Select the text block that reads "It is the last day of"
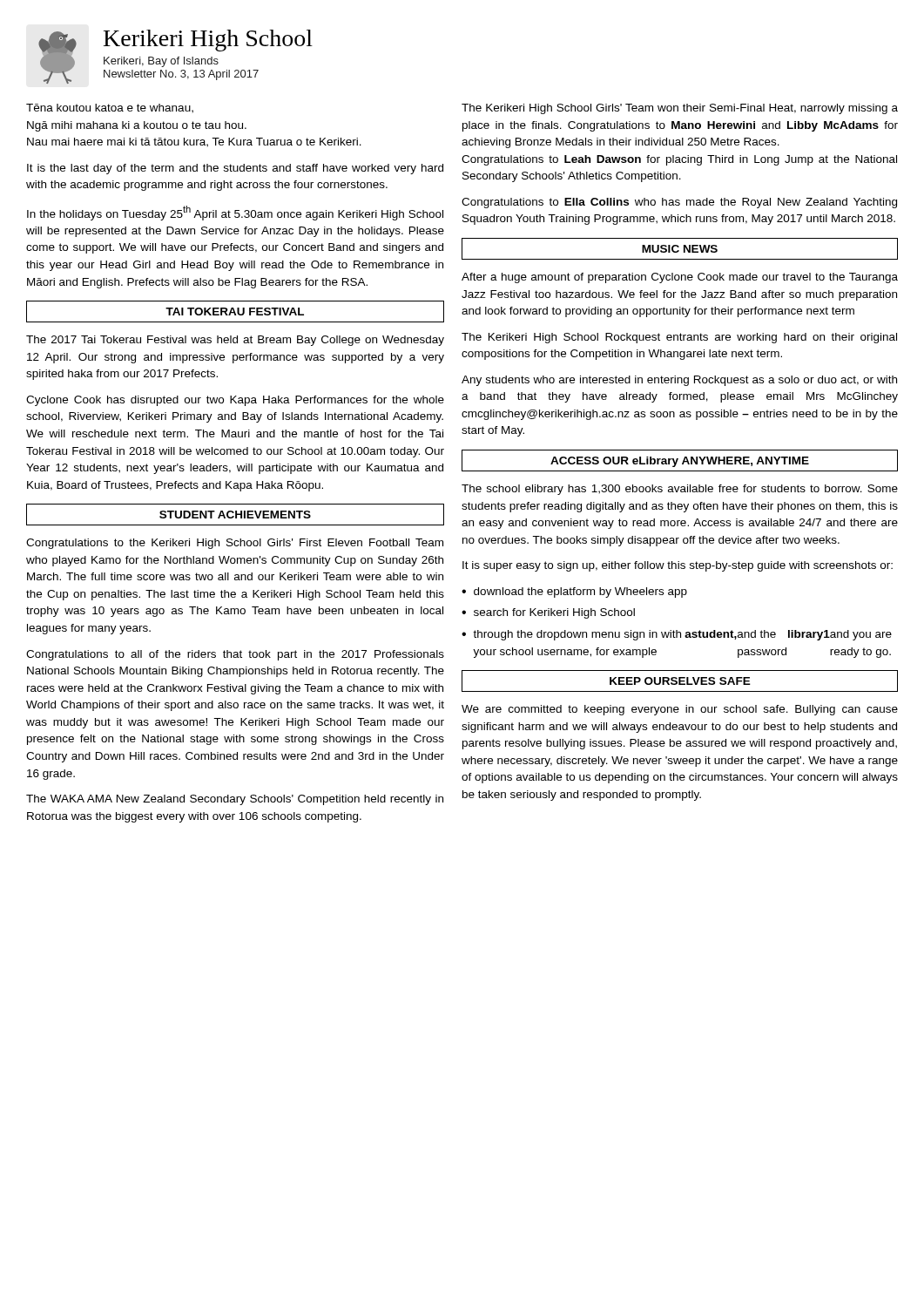This screenshot has width=924, height=1307. tap(235, 176)
